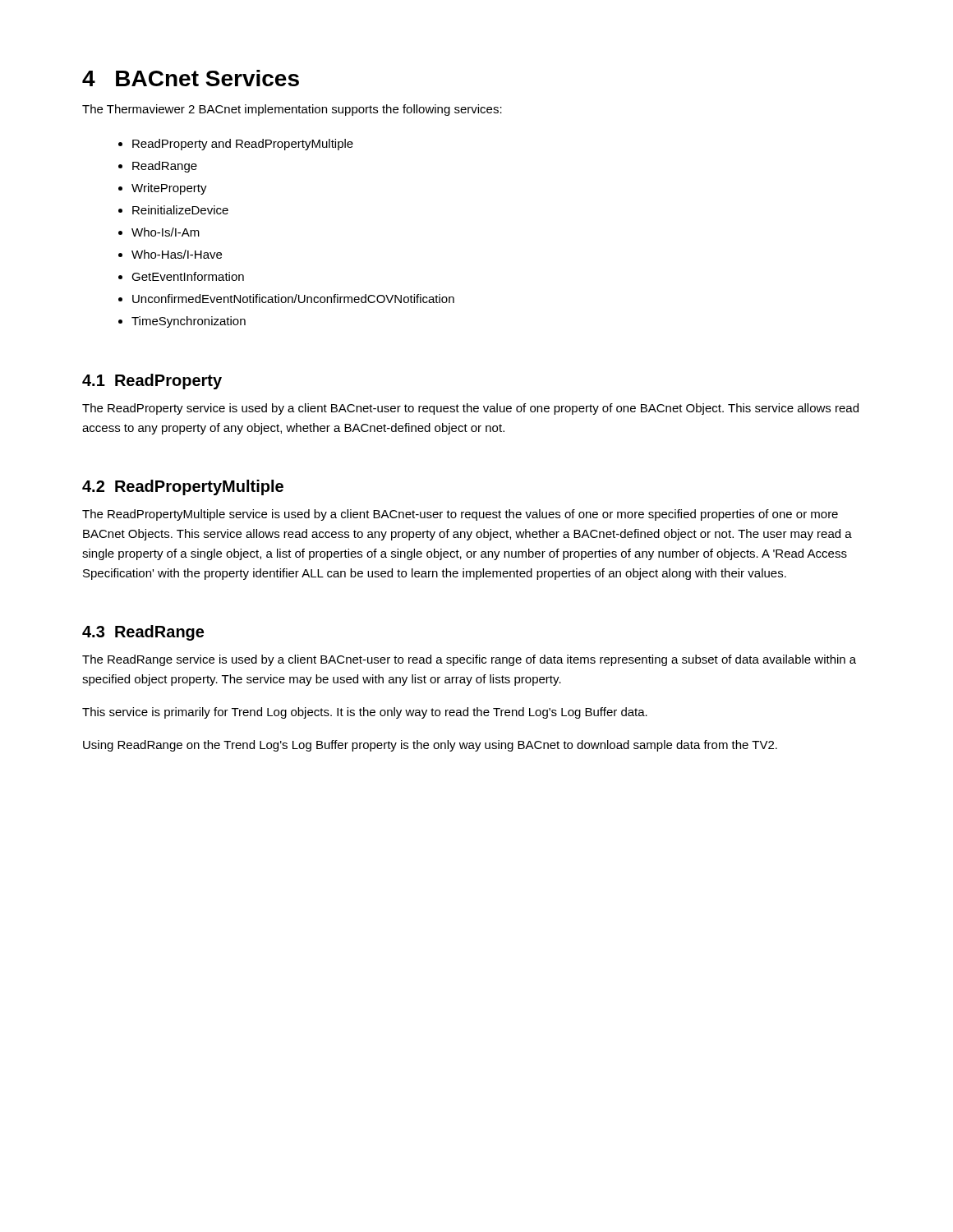Select the section header that says "4.2 ReadPropertyMultiple"
Viewport: 953px width, 1232px height.
(183, 487)
